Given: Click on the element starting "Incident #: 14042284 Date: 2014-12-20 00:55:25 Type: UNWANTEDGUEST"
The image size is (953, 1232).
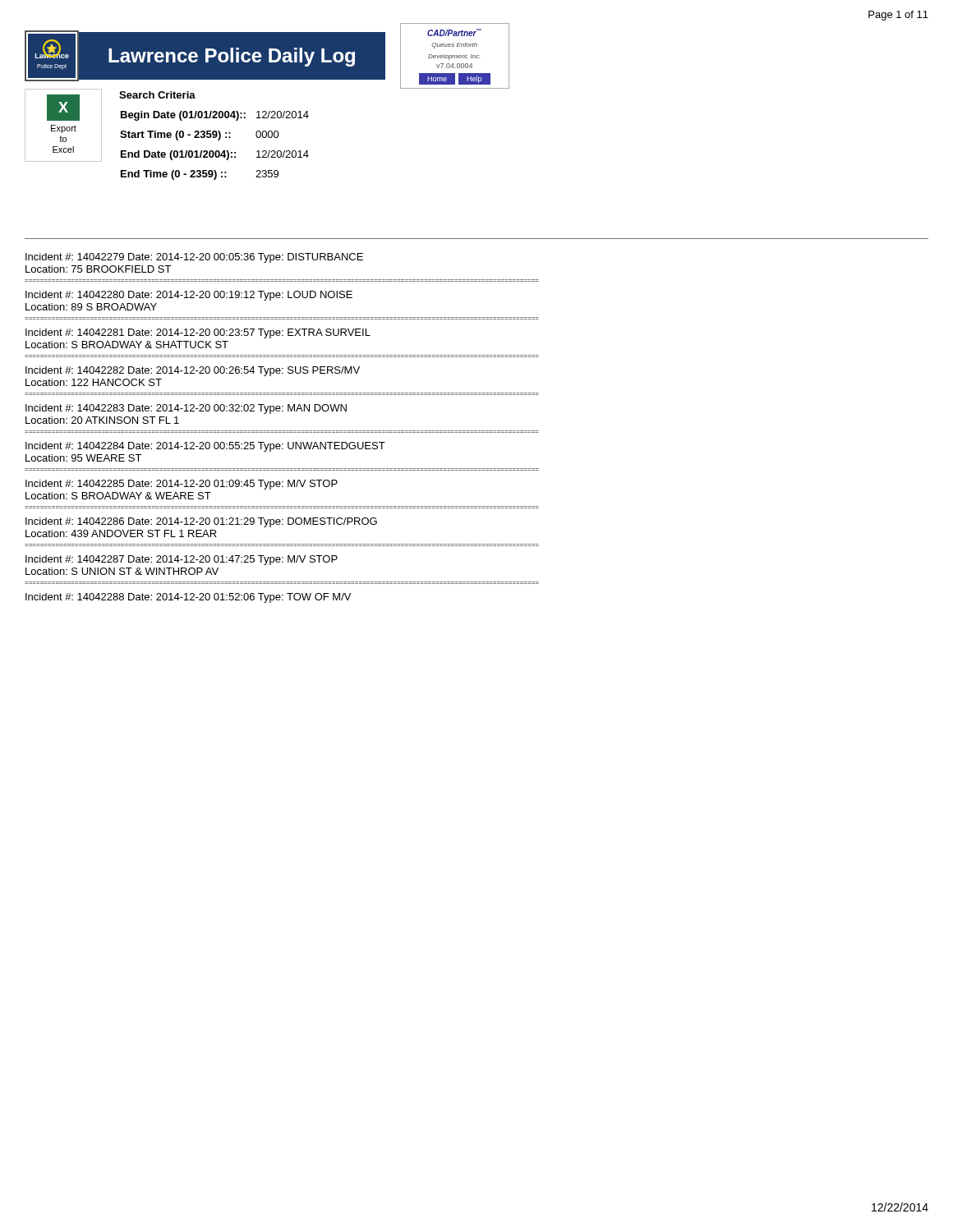Looking at the screenshot, I should point(205,452).
